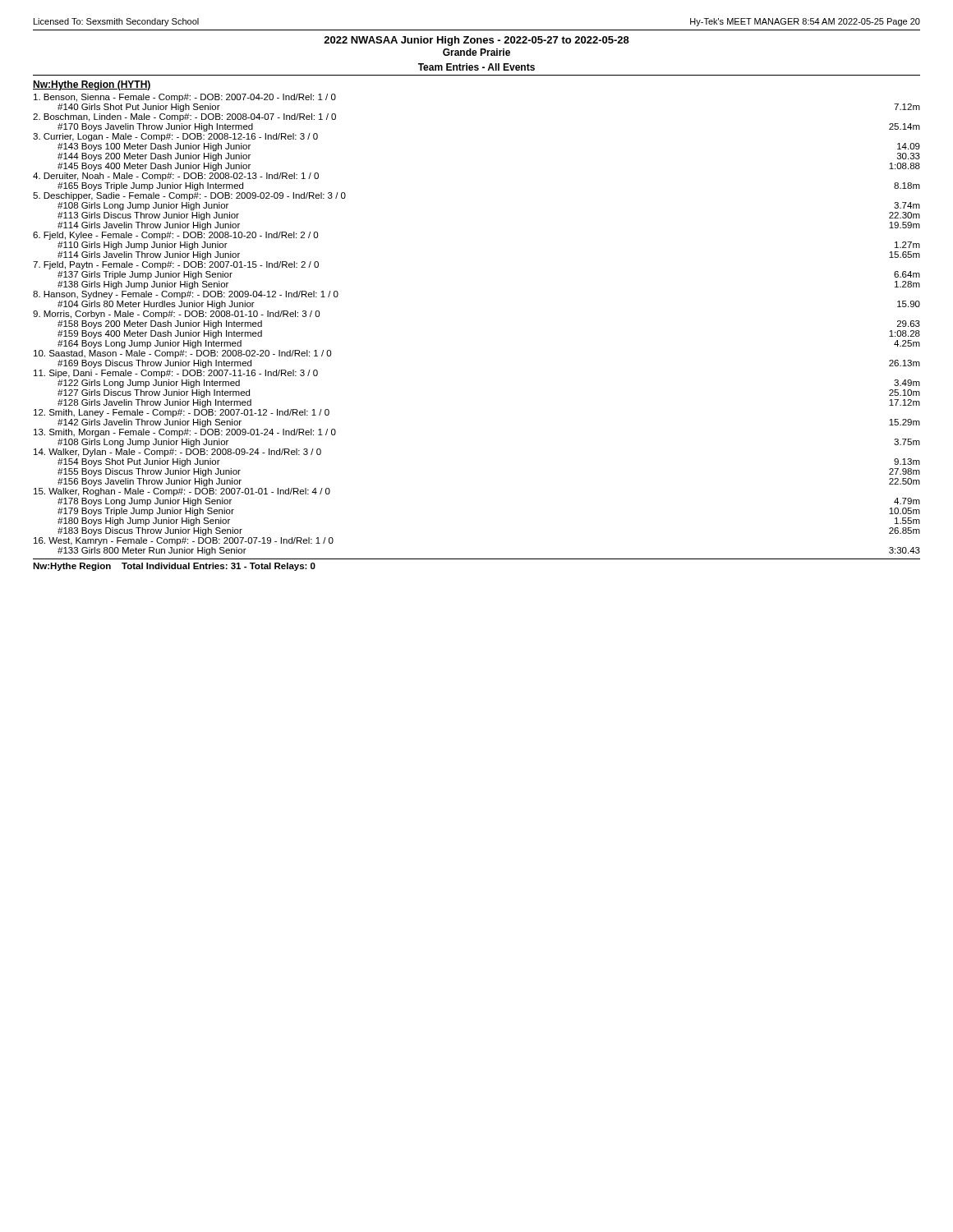The height and width of the screenshot is (1232, 953).
Task: Where is the passage that starts "Nw:Hythe Region Total Individual Entries: 31 - Total"?
Action: pyautogui.click(x=476, y=565)
